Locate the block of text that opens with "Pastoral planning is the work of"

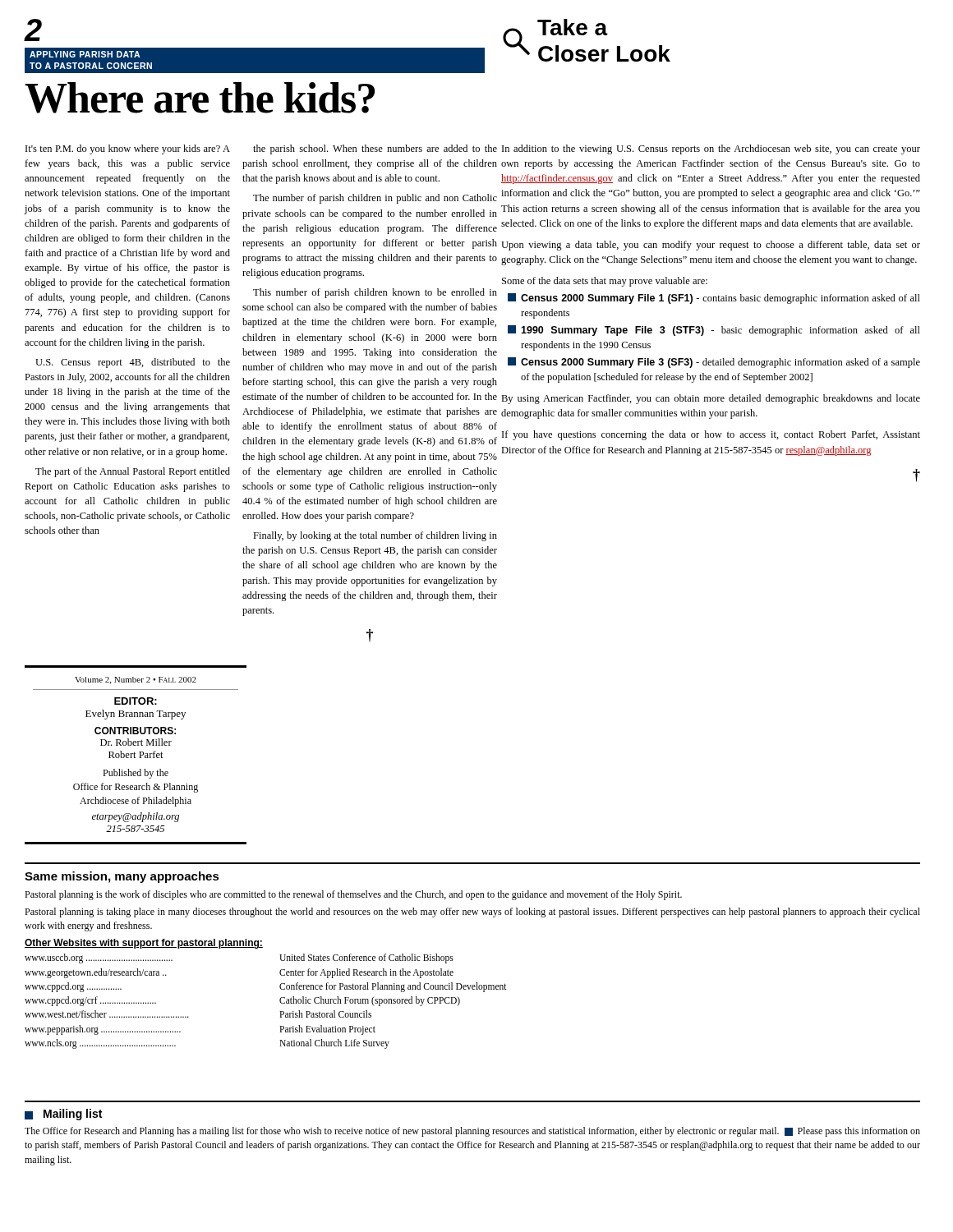click(x=353, y=894)
